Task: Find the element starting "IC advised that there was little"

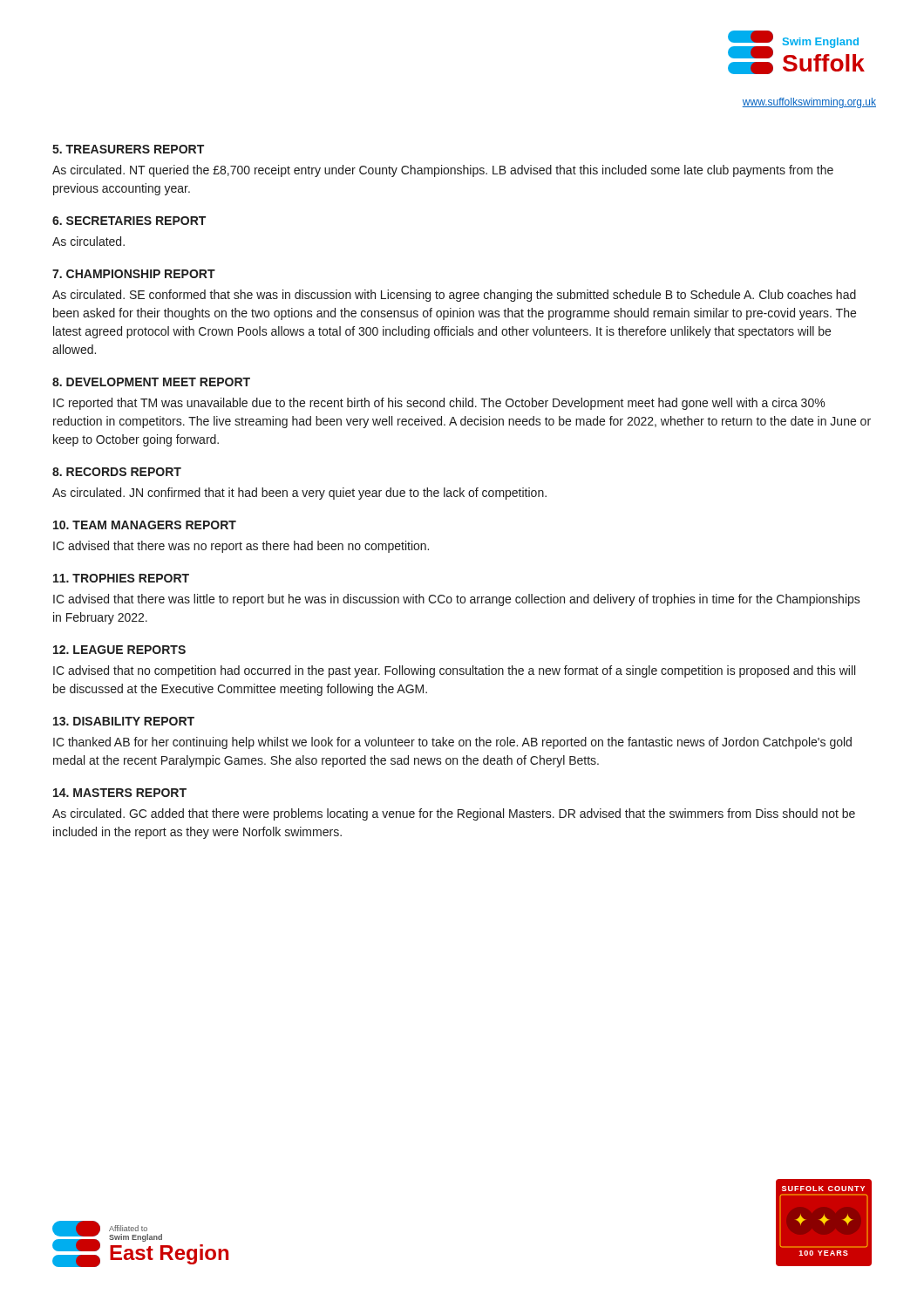Action: click(456, 608)
